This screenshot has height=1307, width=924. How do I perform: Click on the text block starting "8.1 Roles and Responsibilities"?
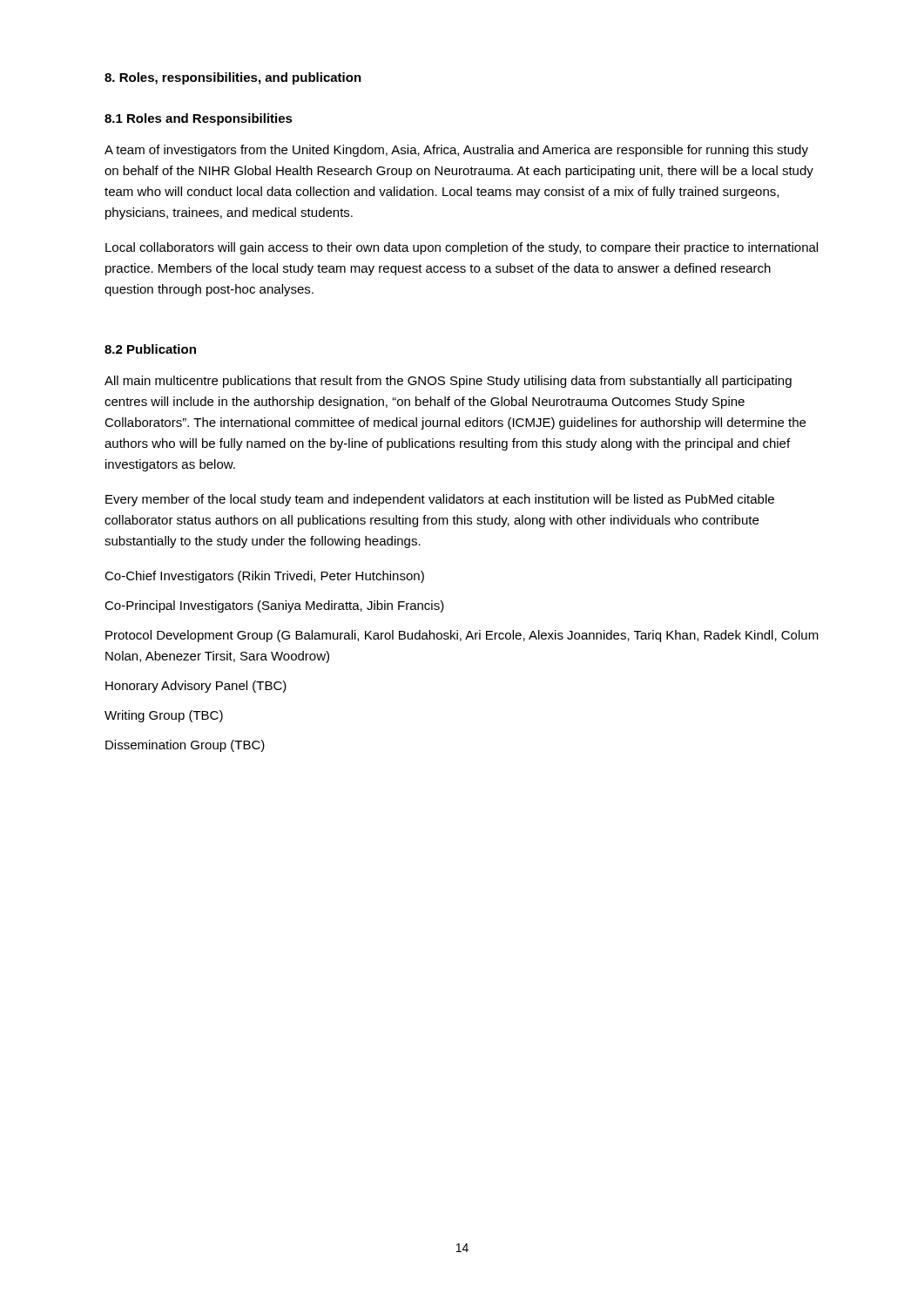click(x=199, y=118)
